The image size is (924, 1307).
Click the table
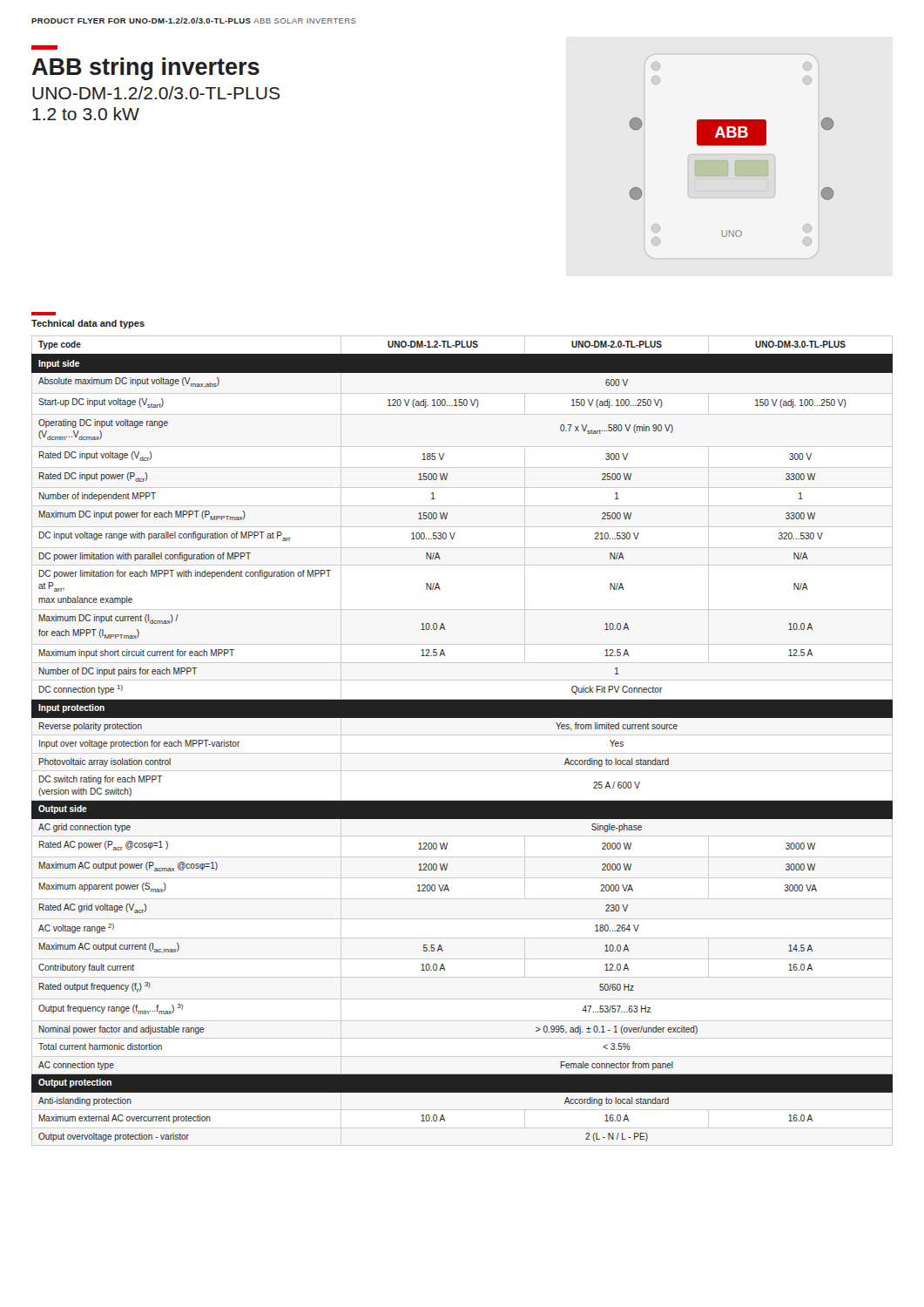tap(462, 741)
